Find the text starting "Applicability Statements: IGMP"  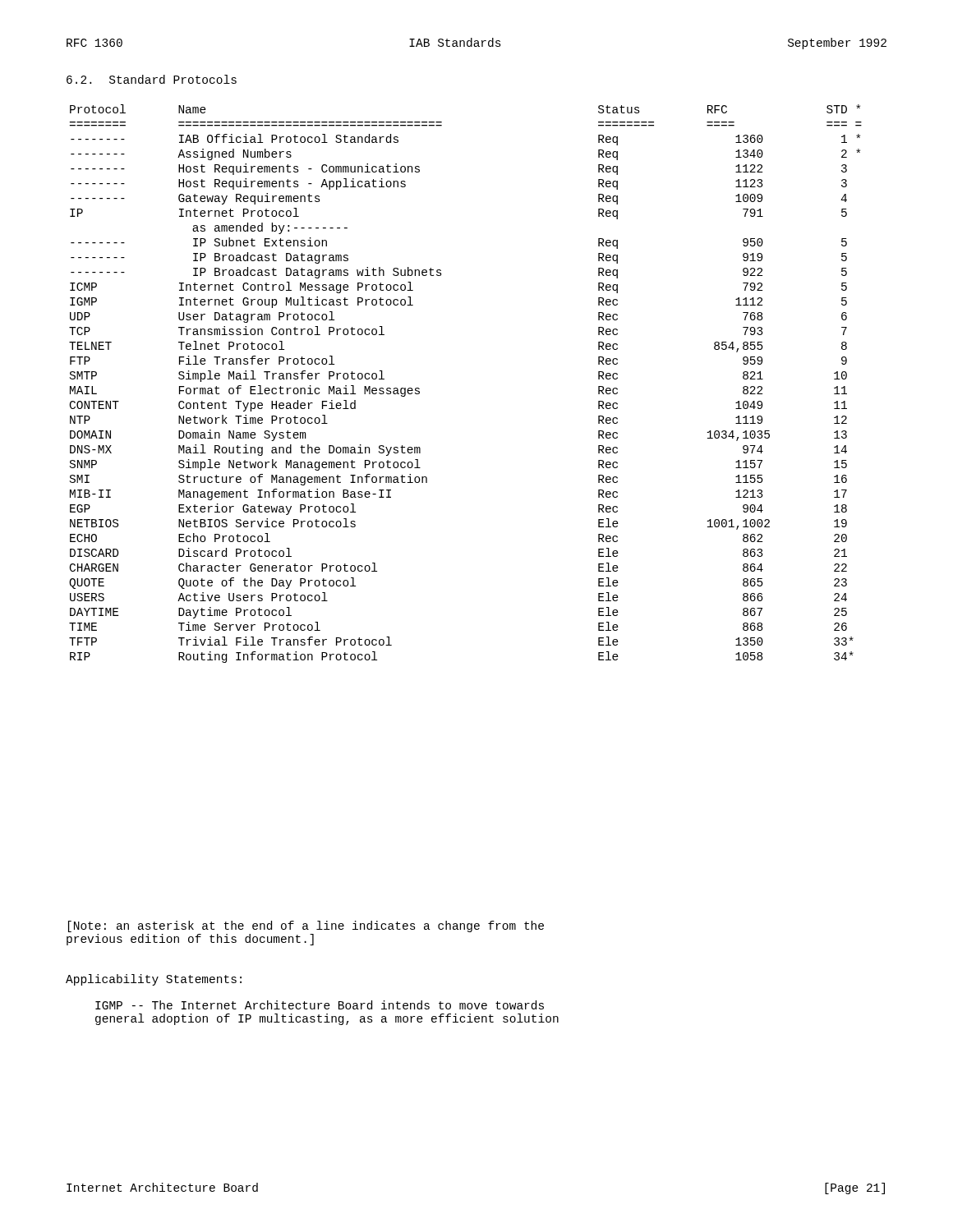pyautogui.click(x=476, y=1000)
